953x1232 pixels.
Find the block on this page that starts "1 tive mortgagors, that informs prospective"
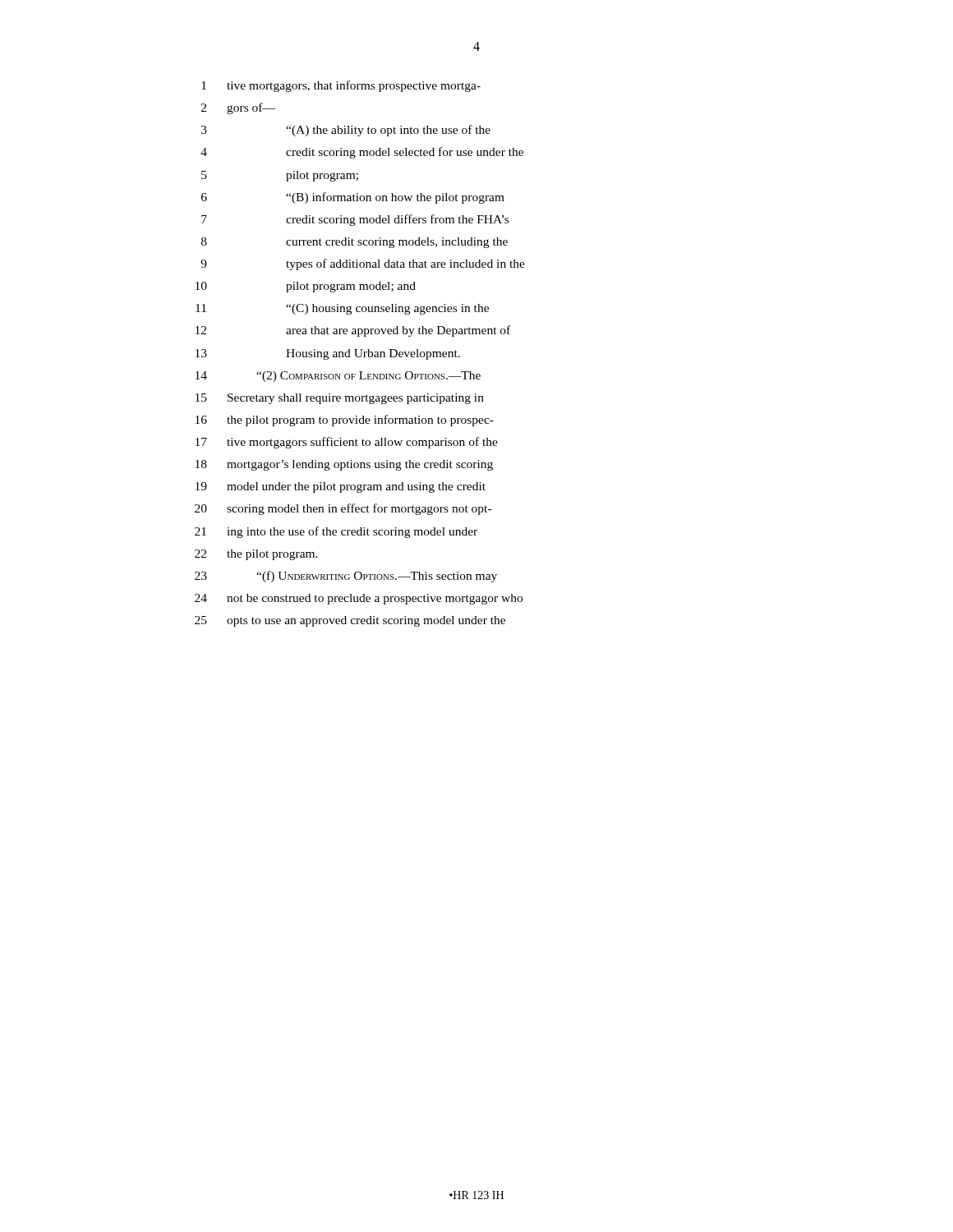click(341, 86)
